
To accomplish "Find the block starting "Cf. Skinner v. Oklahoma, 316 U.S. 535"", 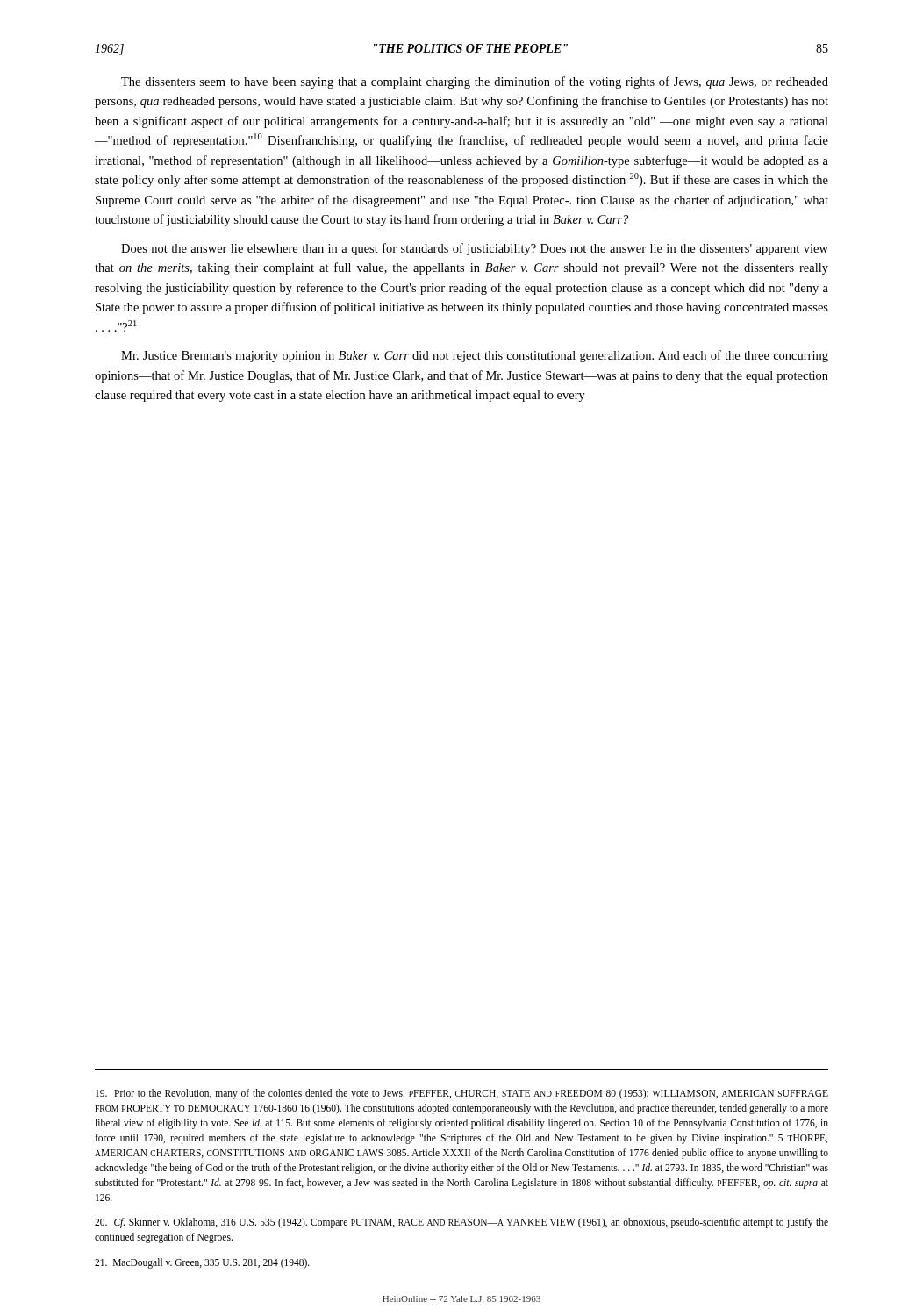I will coord(462,1230).
